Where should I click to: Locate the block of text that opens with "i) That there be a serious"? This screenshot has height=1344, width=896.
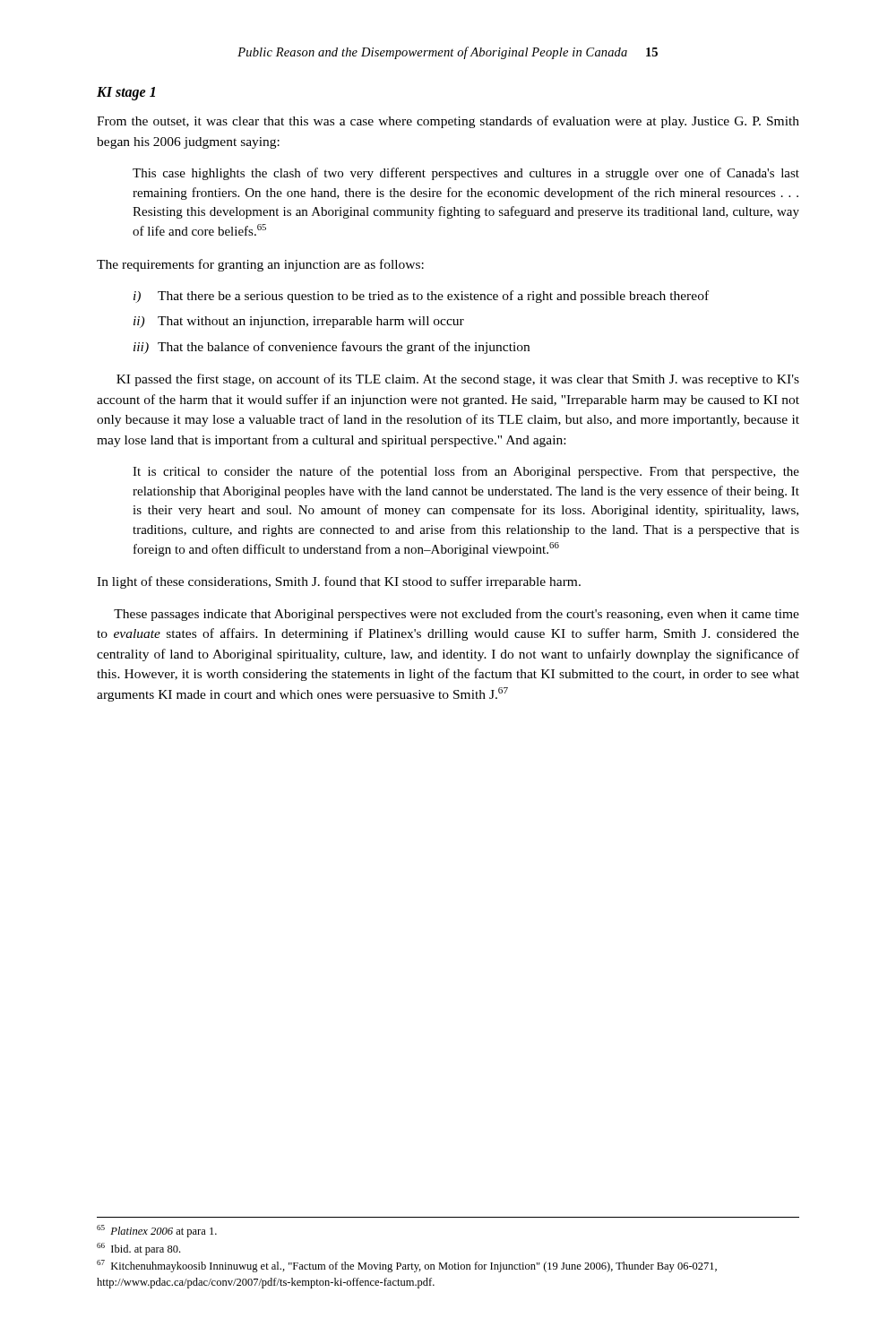coord(466,296)
